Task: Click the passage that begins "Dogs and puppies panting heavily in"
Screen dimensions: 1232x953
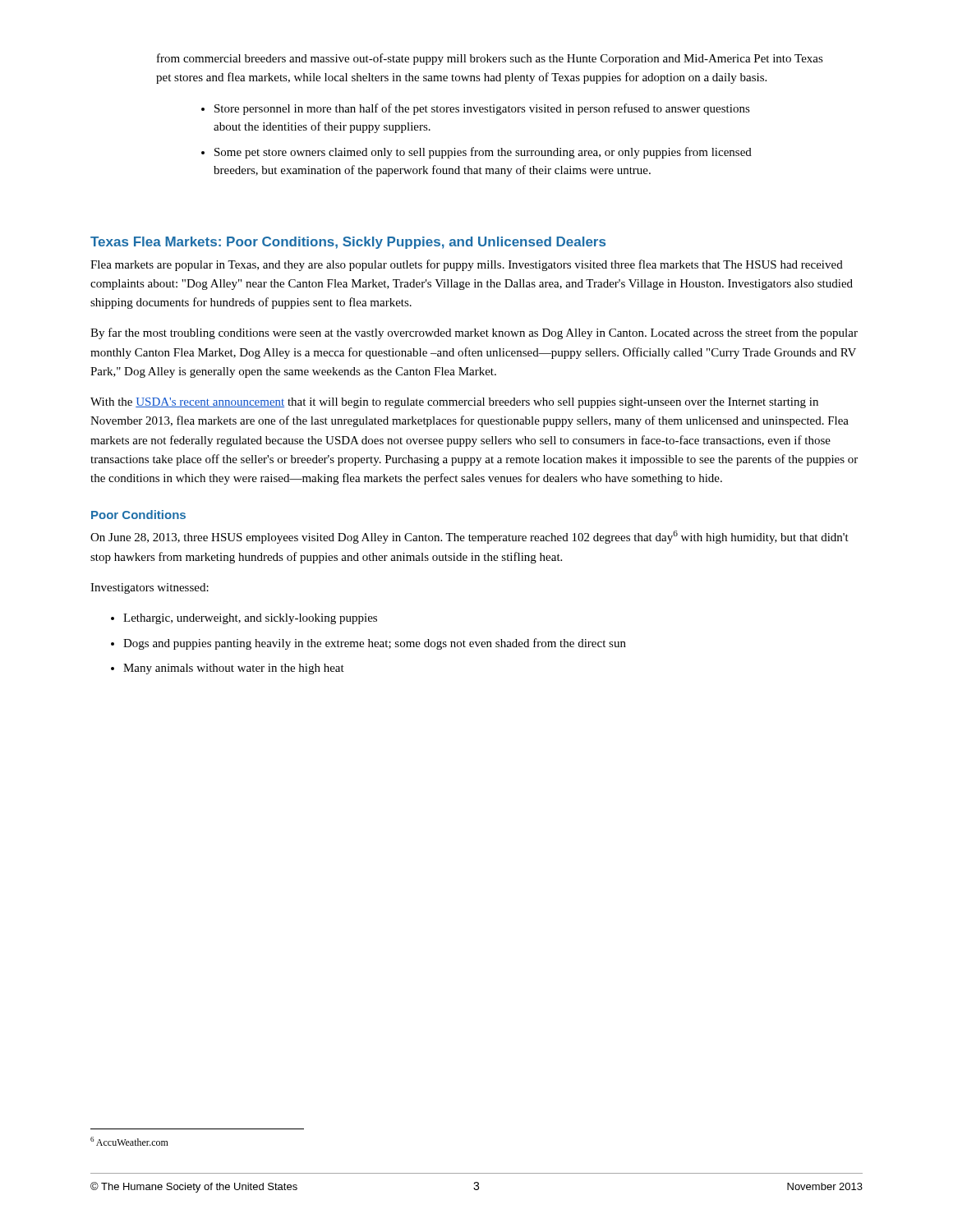Action: pos(375,643)
